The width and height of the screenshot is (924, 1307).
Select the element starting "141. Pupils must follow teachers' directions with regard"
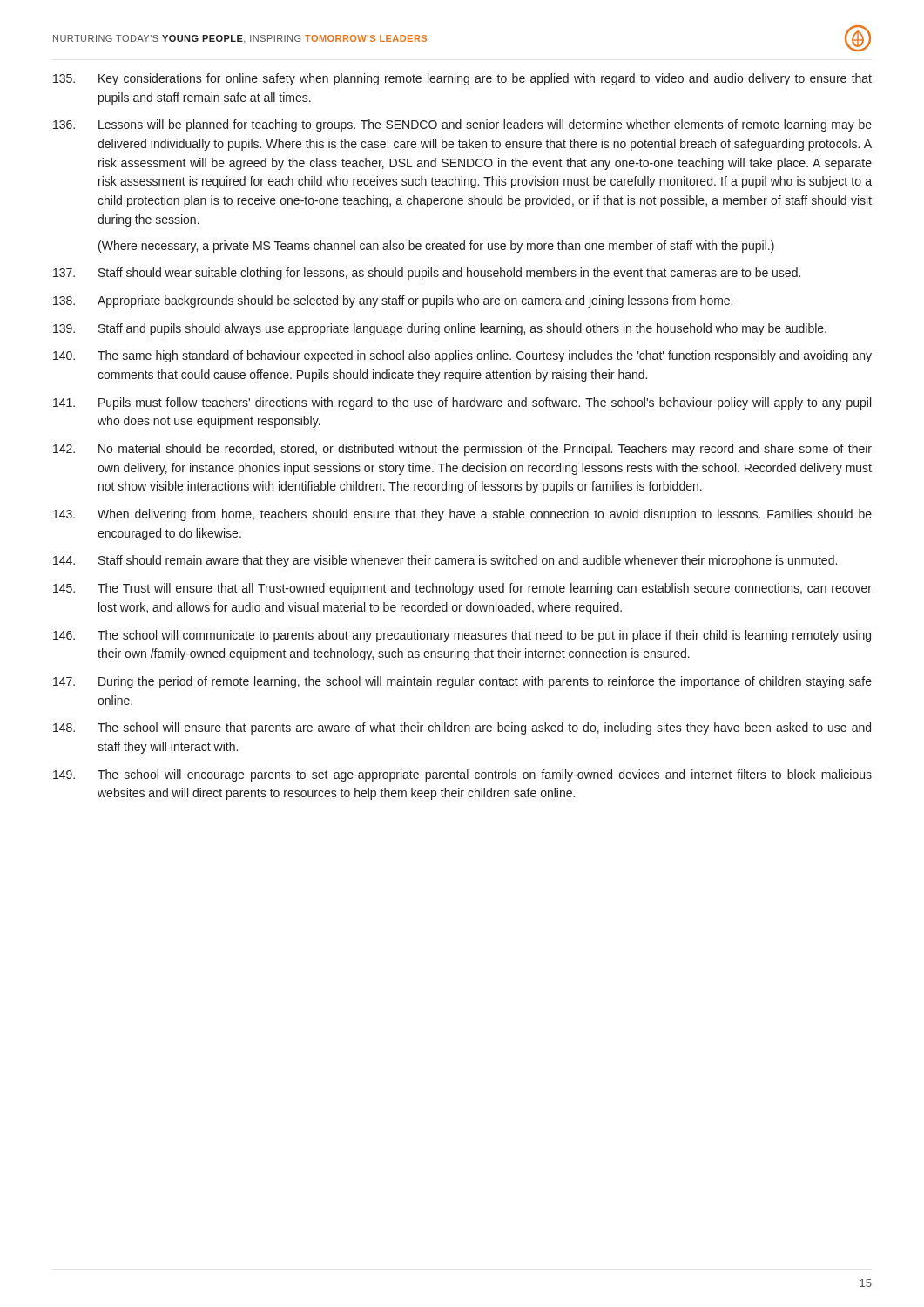coord(462,412)
